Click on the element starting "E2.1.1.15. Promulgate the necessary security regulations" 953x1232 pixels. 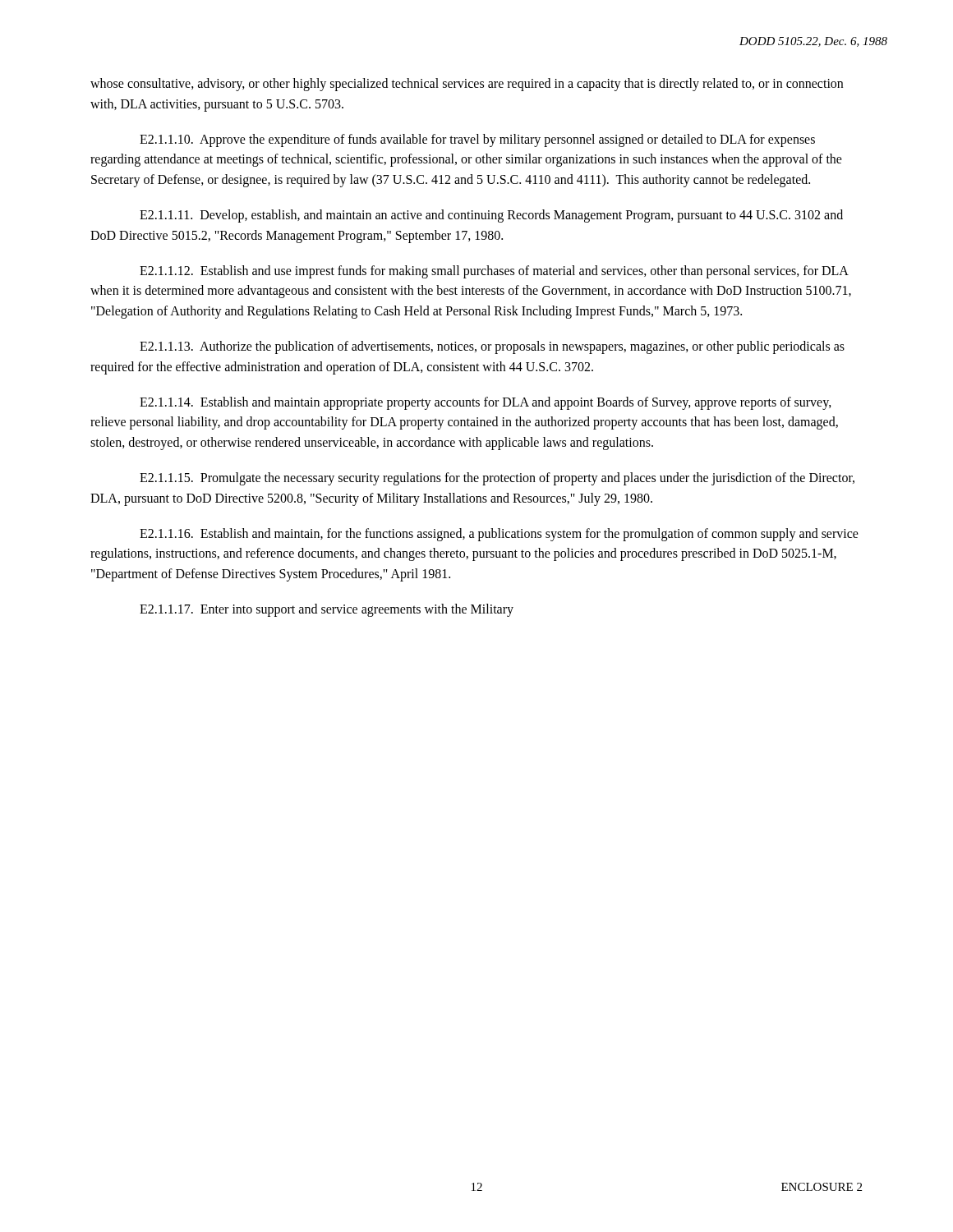click(x=473, y=488)
